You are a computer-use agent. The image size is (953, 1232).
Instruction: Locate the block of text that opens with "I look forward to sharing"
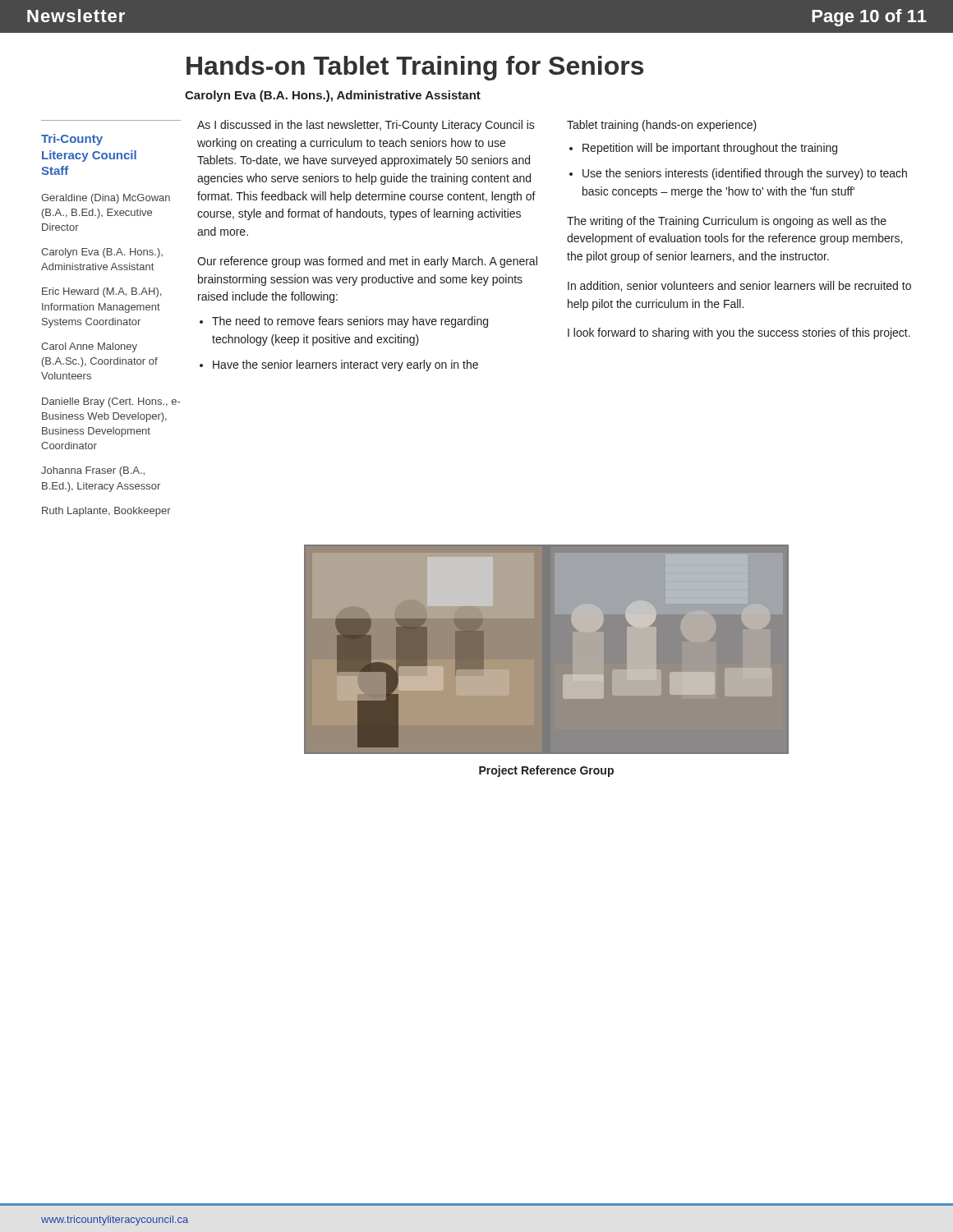(x=739, y=333)
